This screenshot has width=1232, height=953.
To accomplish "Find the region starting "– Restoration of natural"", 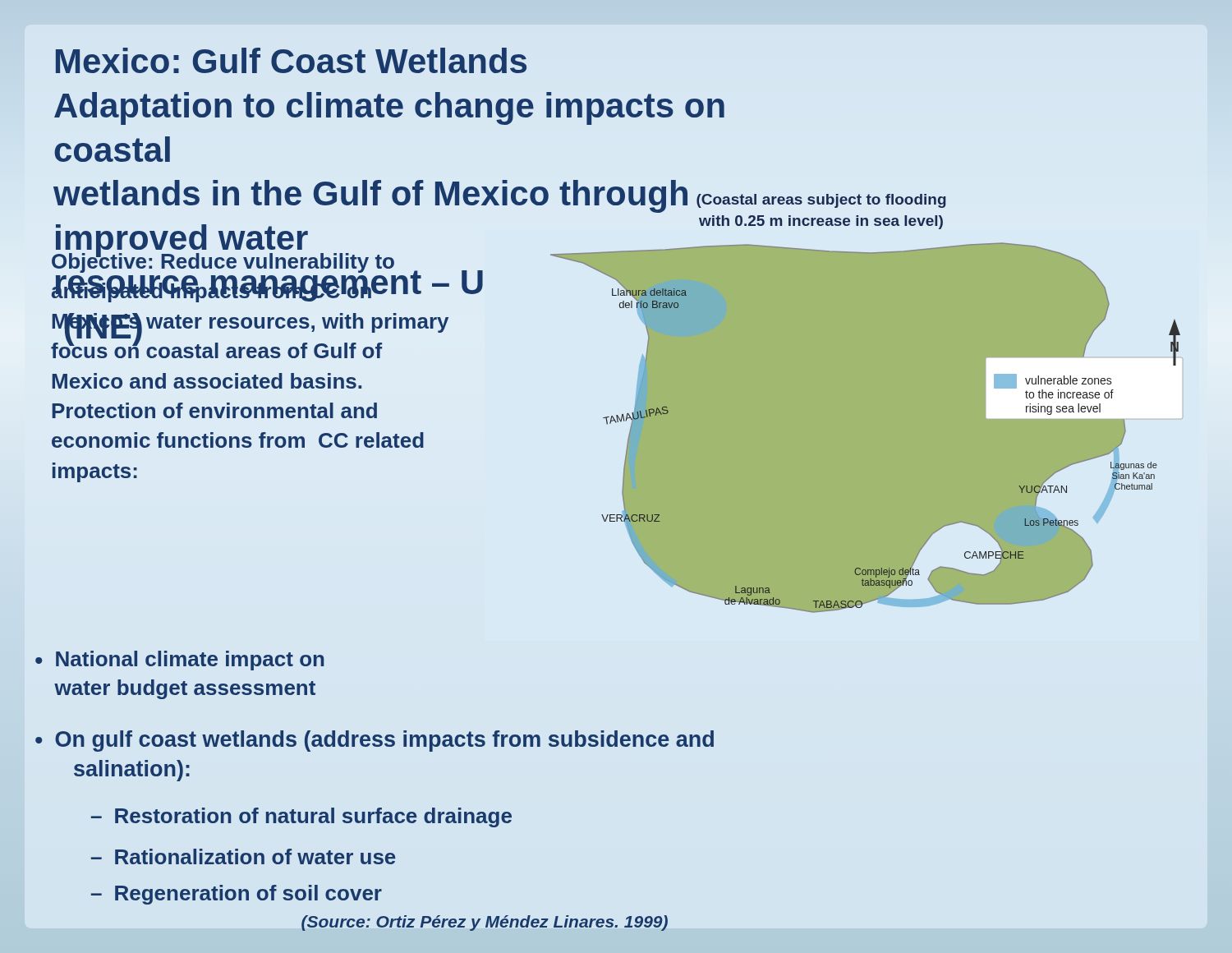I will click(301, 816).
